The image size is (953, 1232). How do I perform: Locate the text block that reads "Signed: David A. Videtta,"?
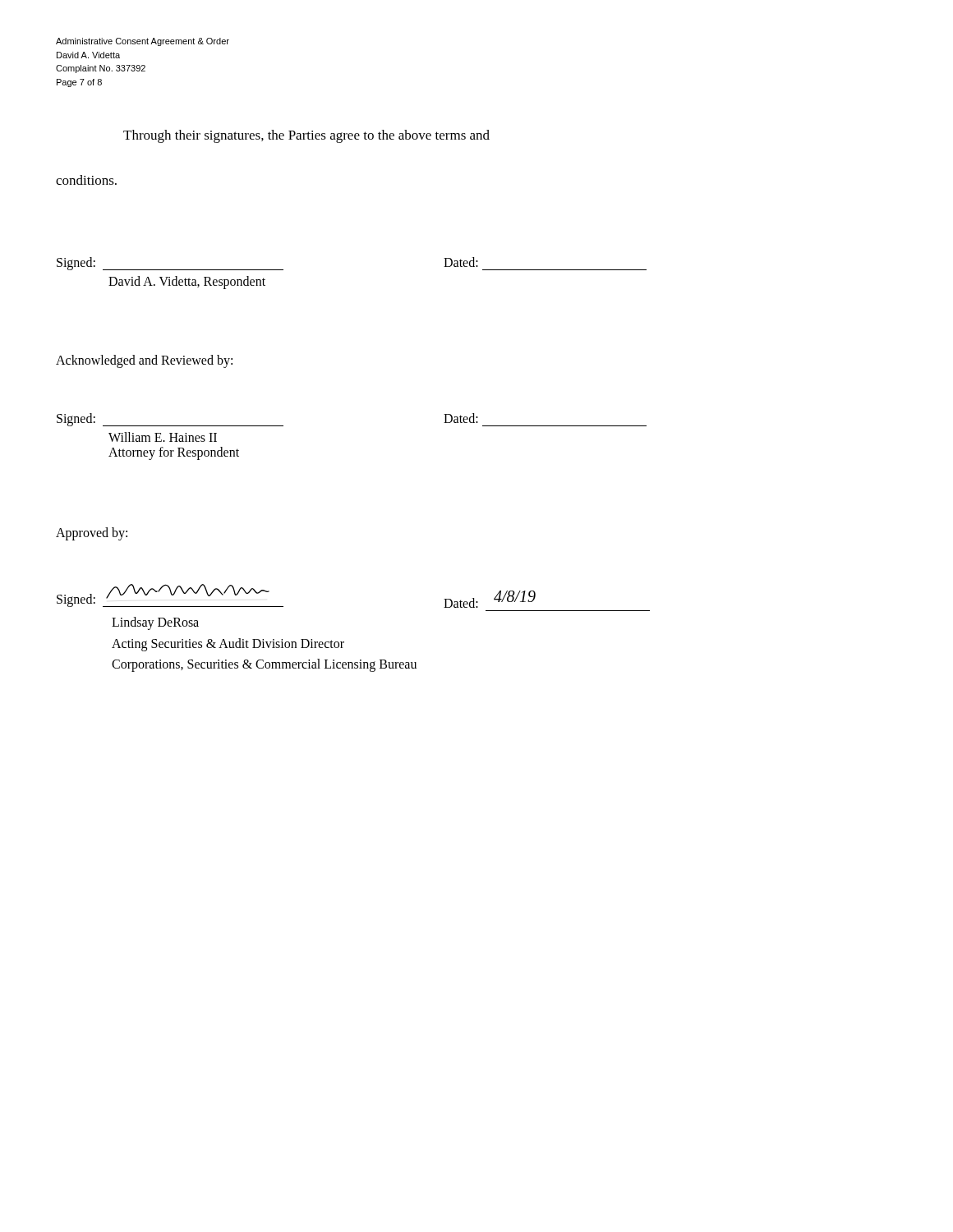click(170, 272)
